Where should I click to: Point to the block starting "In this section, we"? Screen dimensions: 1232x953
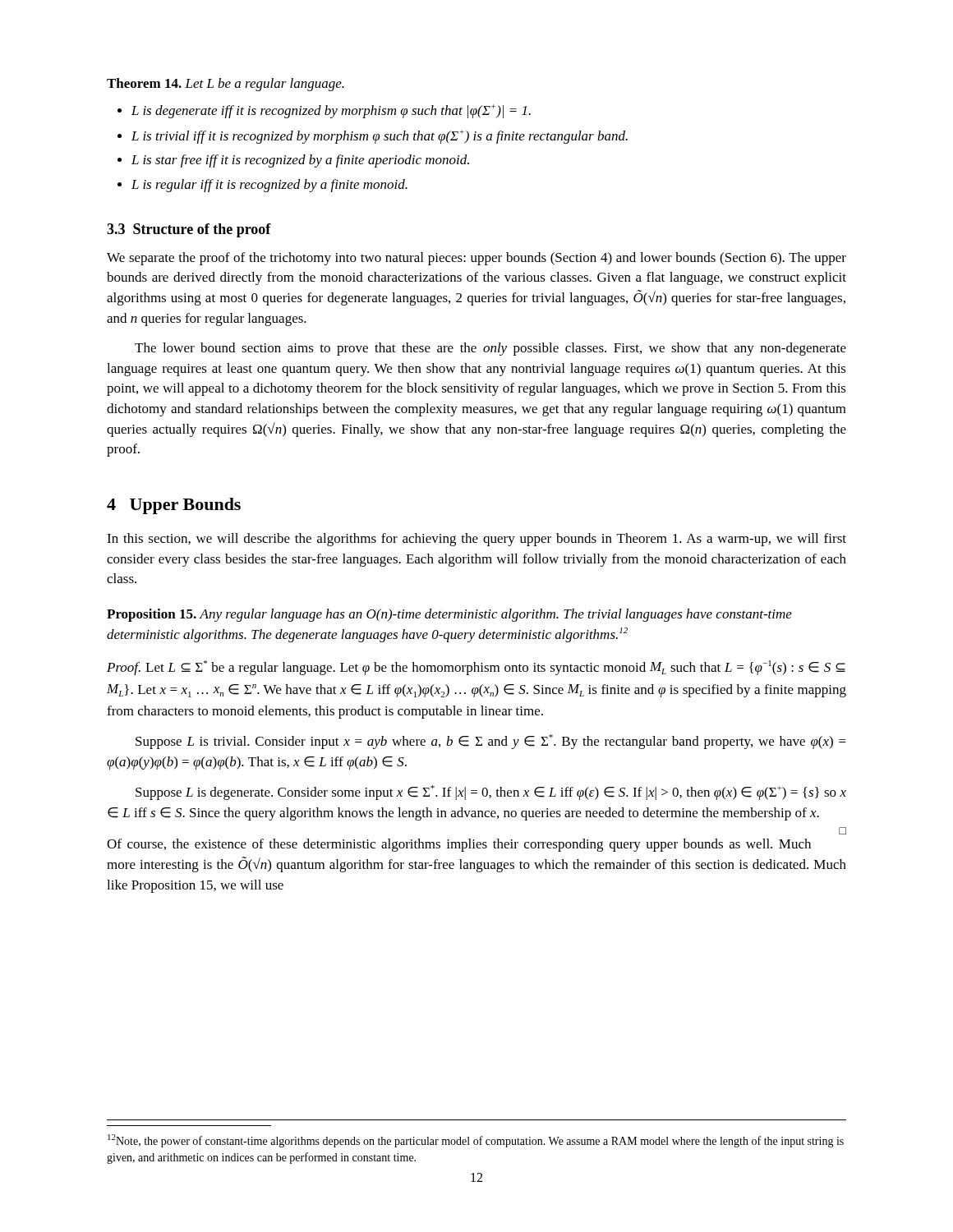[x=476, y=559]
